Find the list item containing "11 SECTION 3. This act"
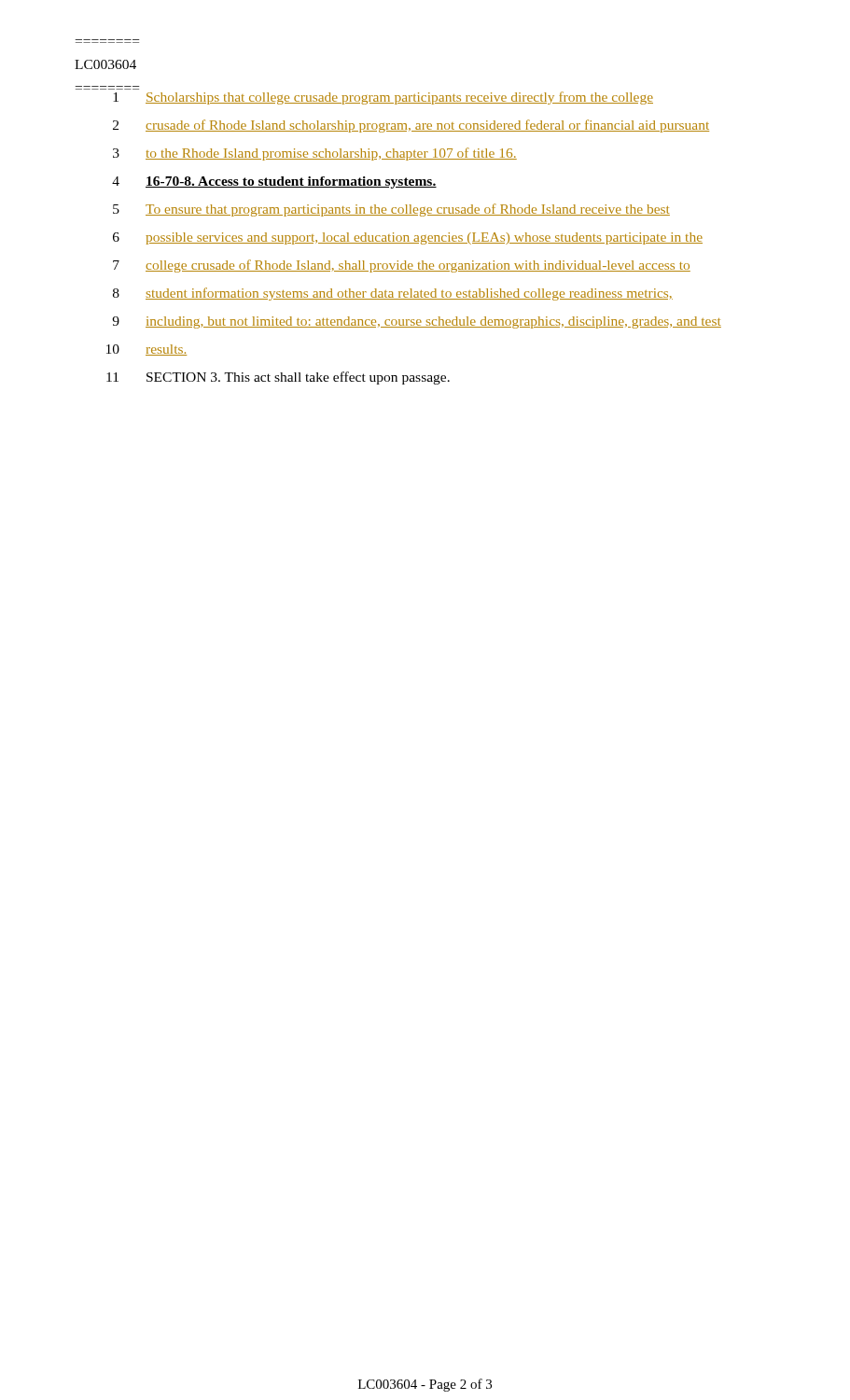Image resolution: width=850 pixels, height=1400 pixels. (434, 377)
